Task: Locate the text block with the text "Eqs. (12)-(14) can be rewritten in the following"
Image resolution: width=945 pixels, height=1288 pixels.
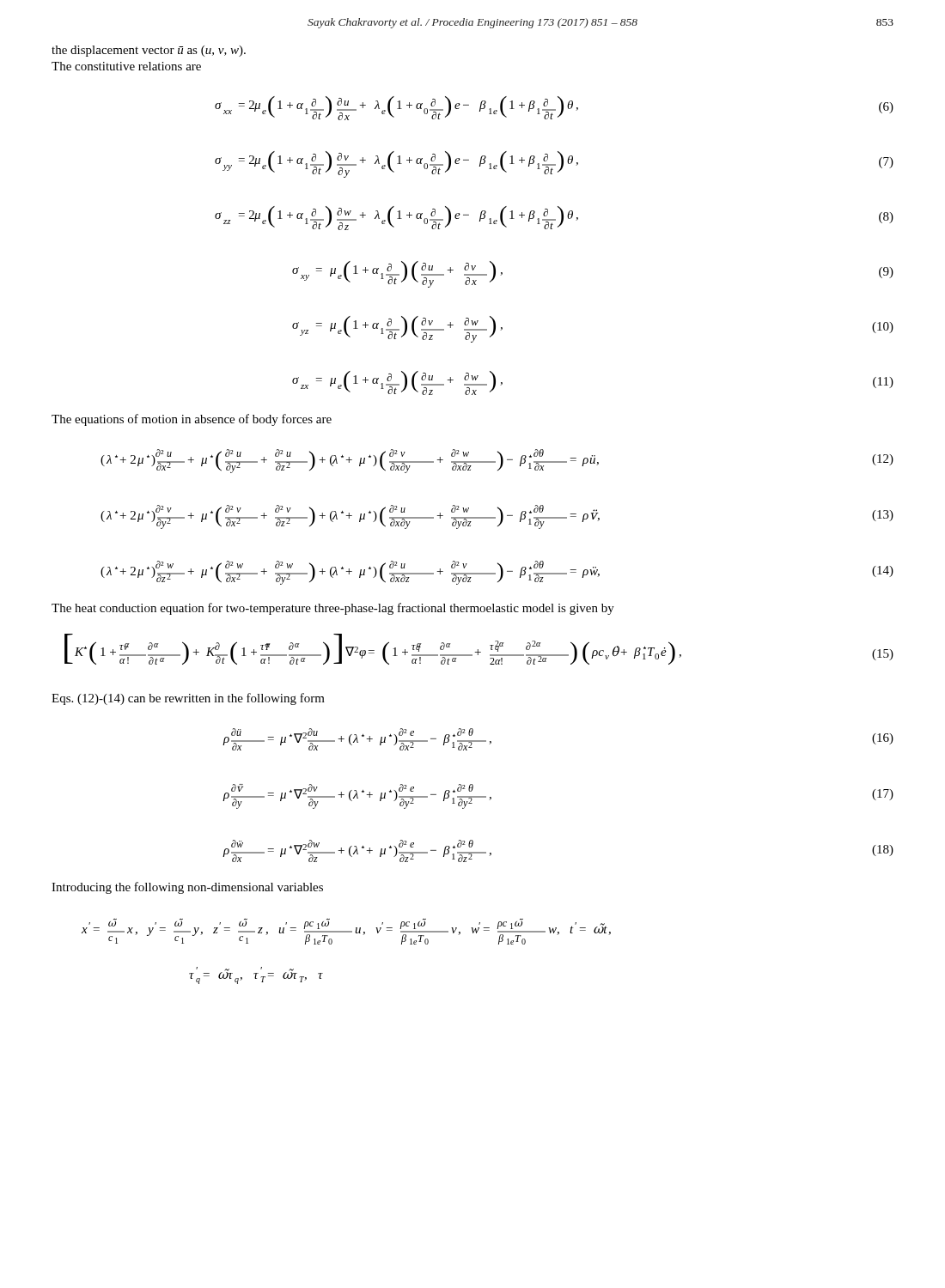Action: tap(188, 698)
